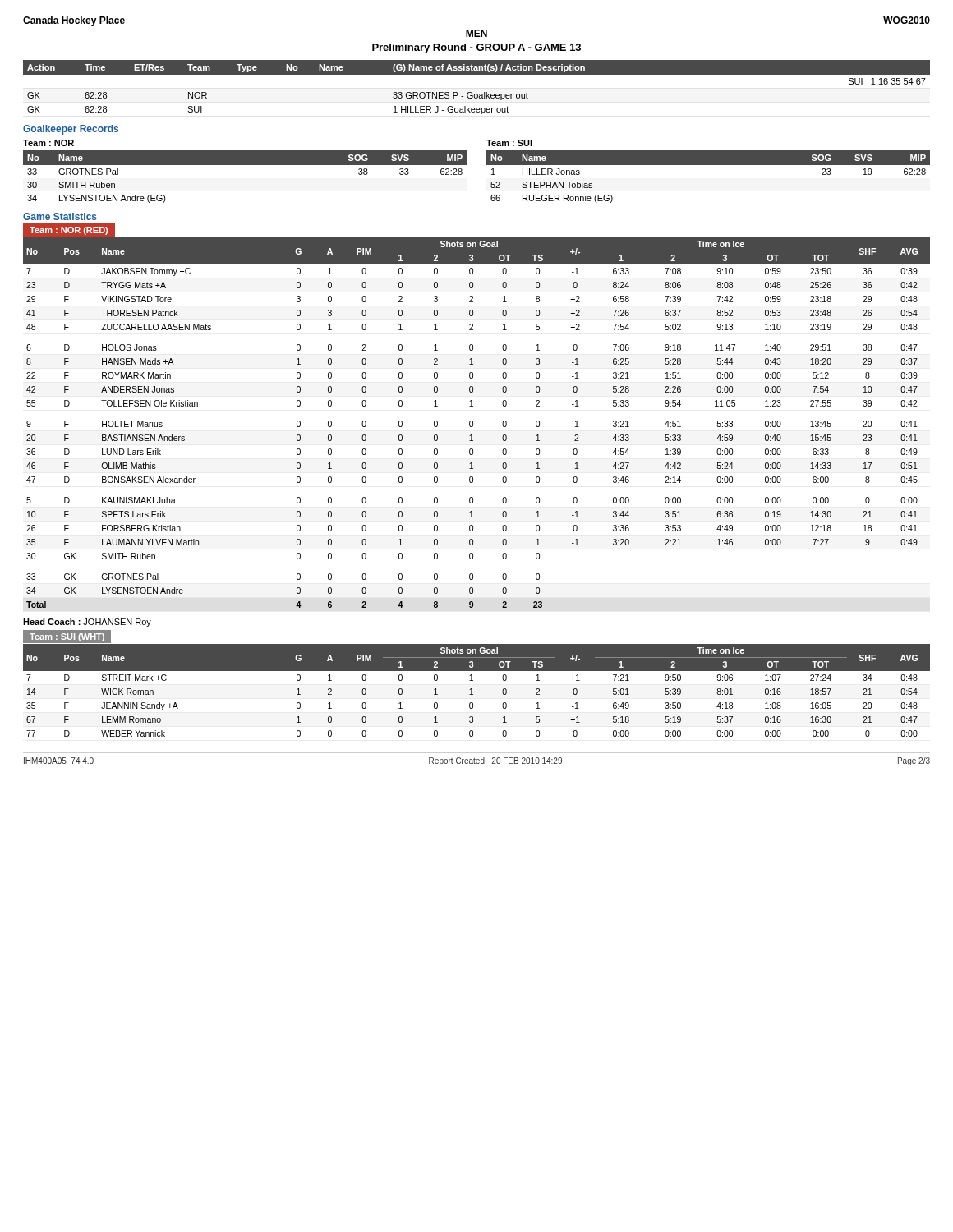Find "Team : SUI" on this page

[x=509, y=143]
